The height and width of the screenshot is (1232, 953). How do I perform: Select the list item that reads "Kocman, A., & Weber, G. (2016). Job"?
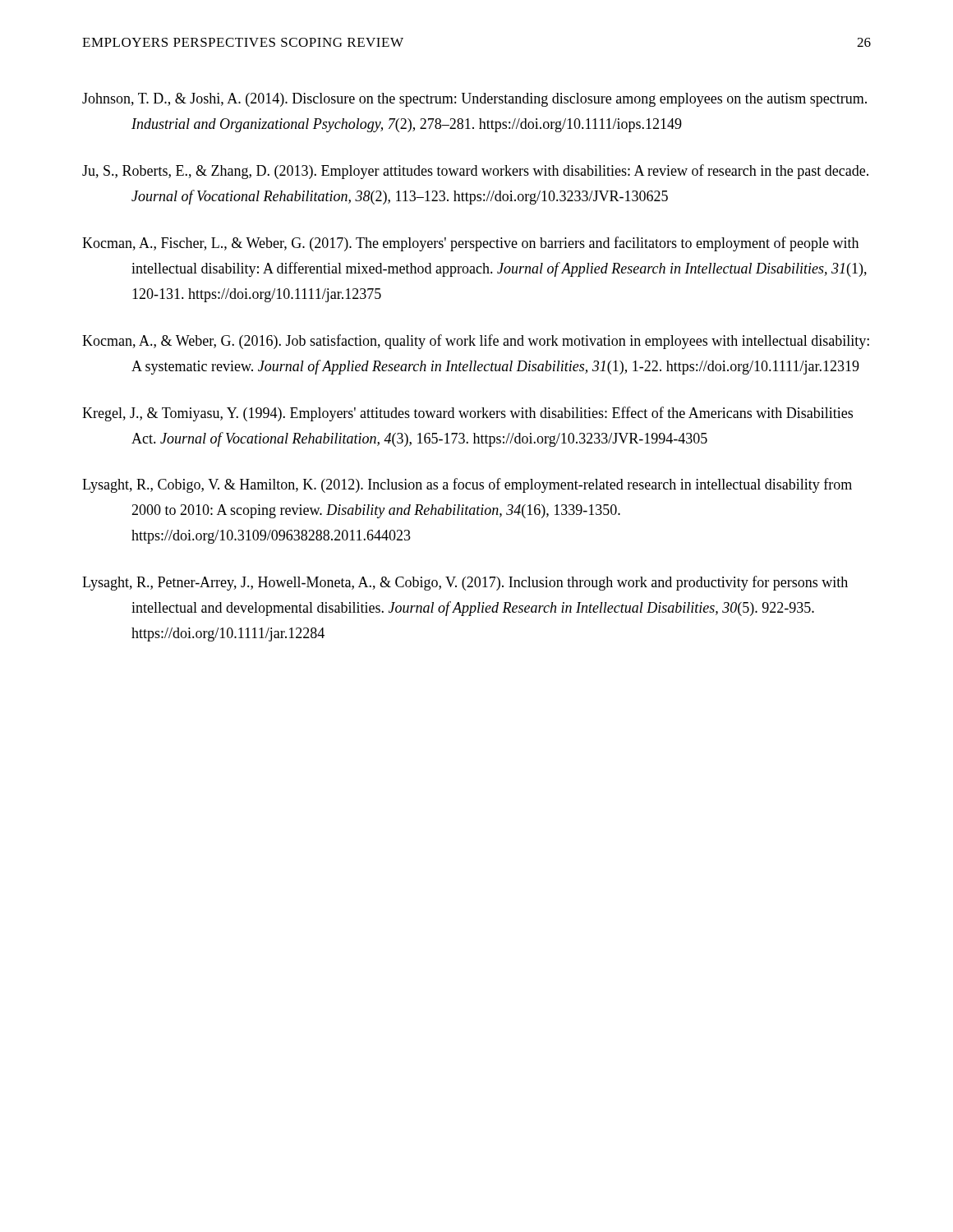click(x=476, y=353)
